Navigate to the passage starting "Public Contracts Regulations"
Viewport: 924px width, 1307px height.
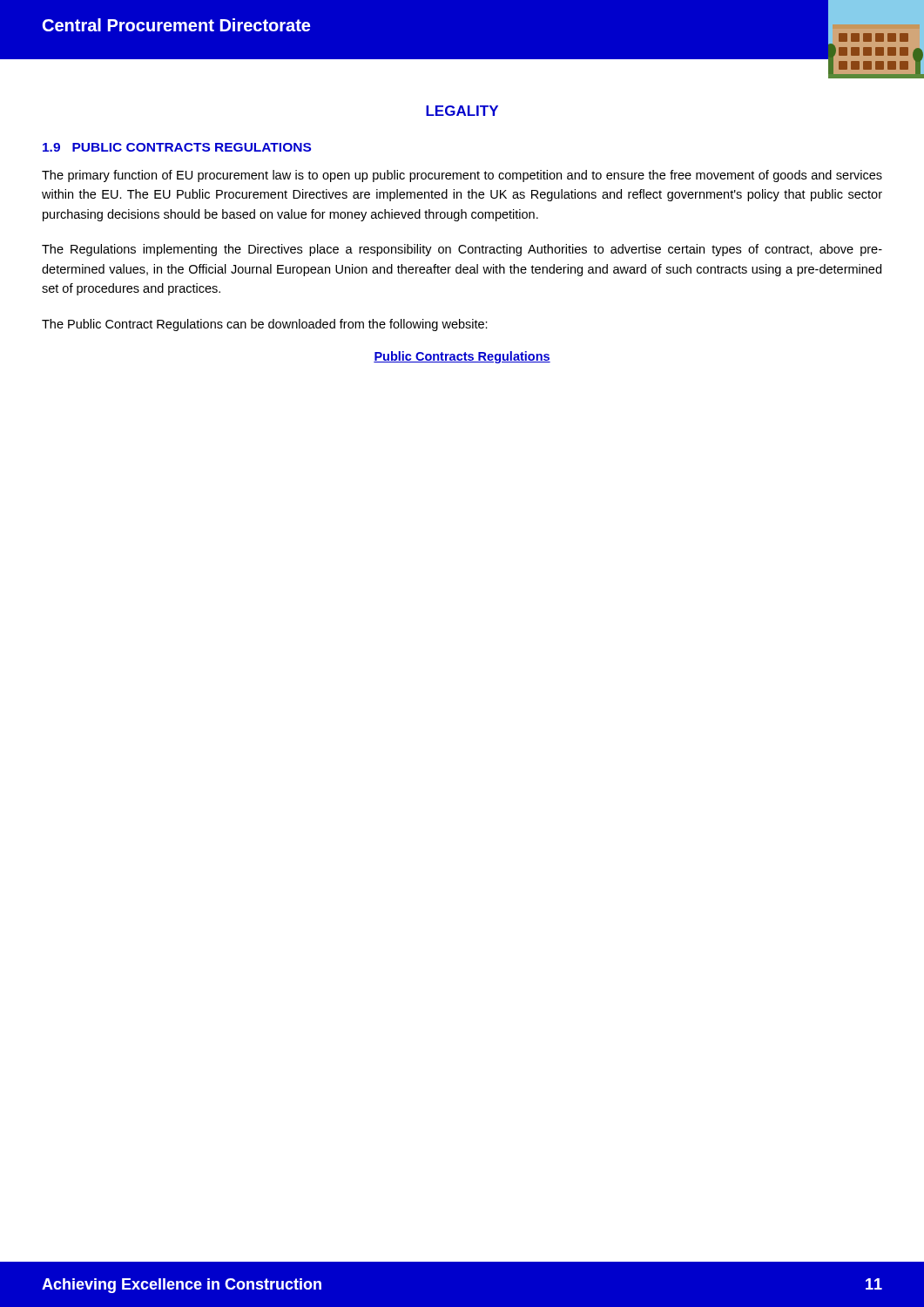coord(462,357)
